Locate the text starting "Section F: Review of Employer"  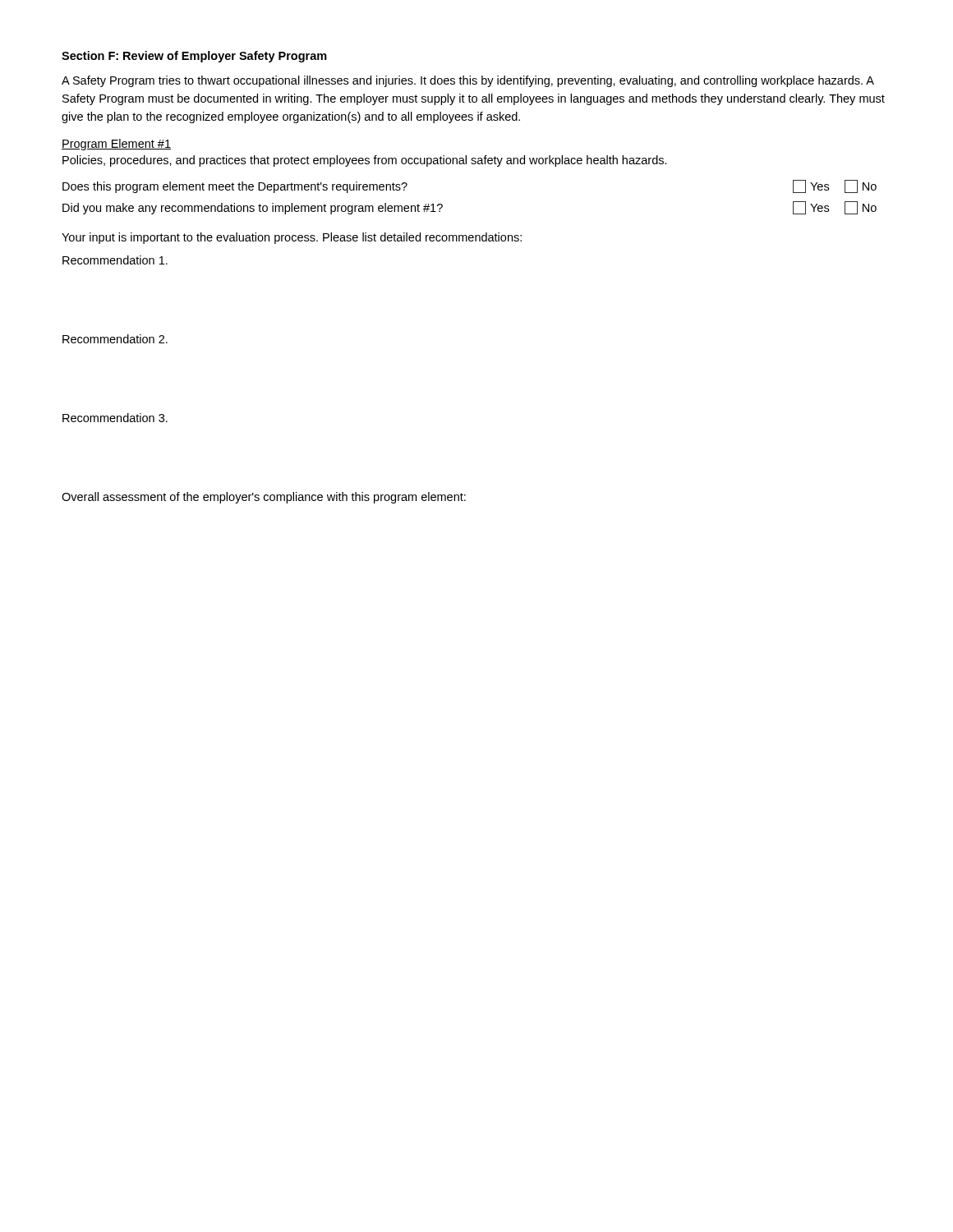(x=194, y=56)
